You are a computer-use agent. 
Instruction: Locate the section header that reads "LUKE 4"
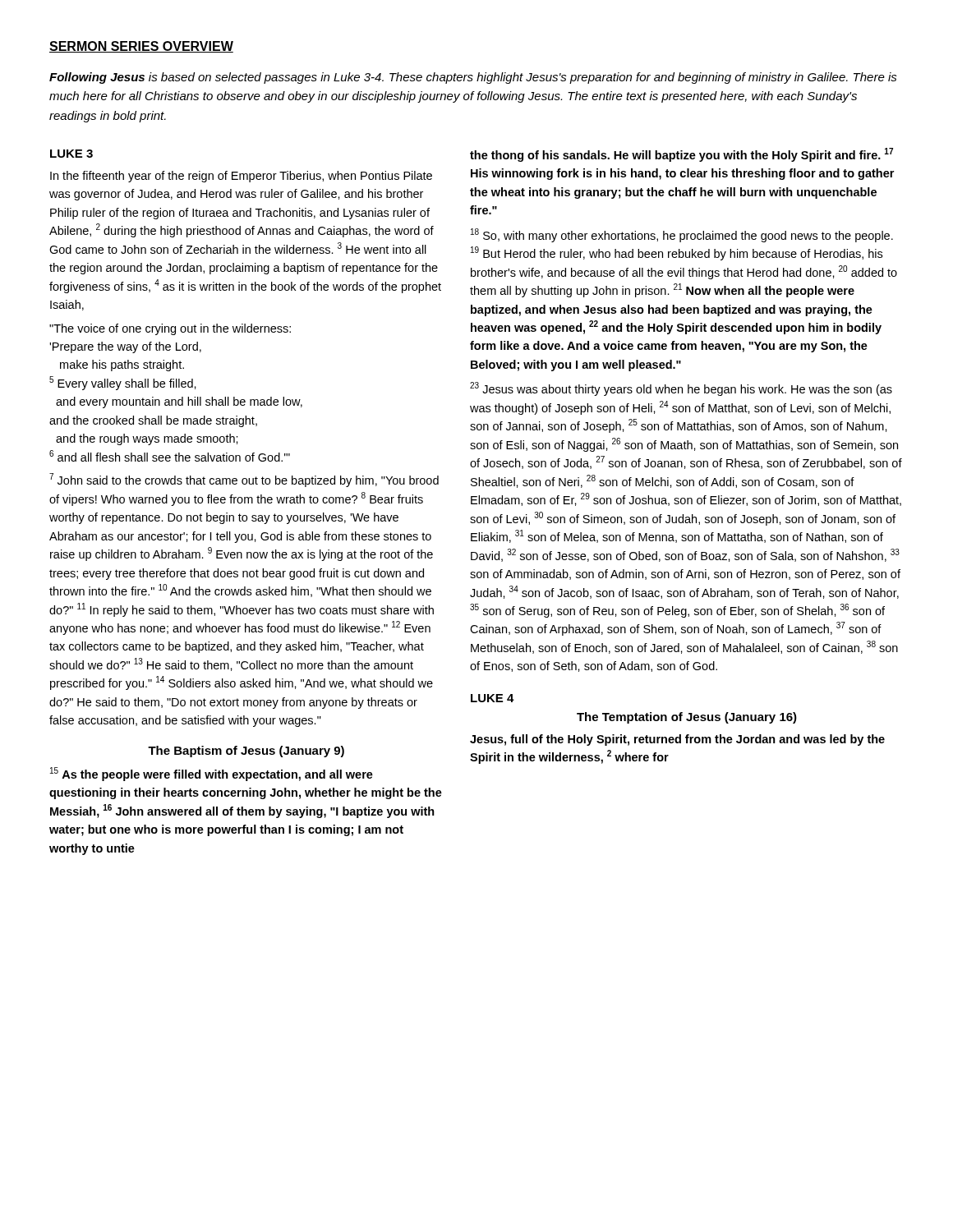pos(492,698)
